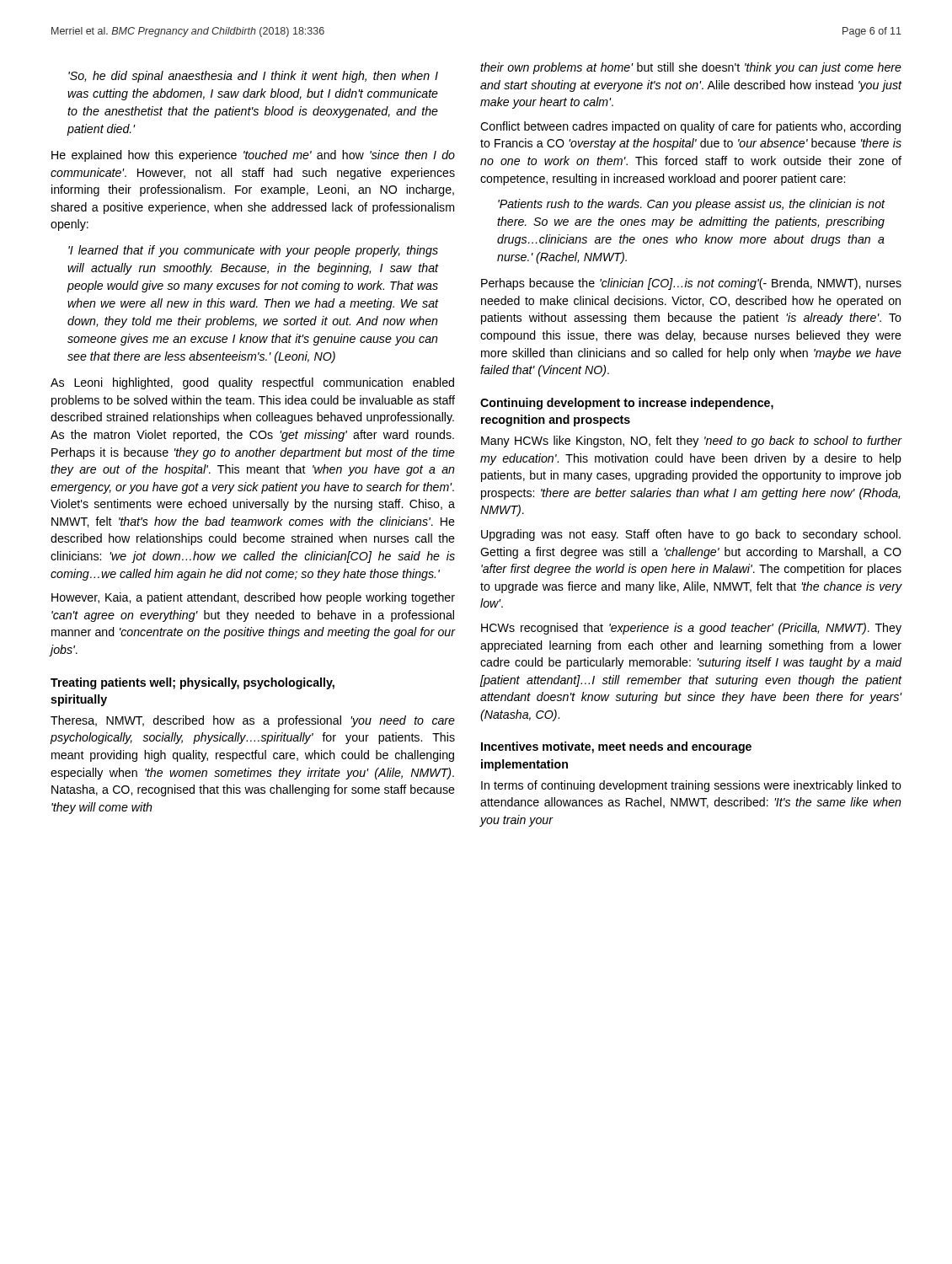Click on the text block containing "'I learned that if"
This screenshot has height=1264, width=952.
pyautogui.click(x=253, y=304)
